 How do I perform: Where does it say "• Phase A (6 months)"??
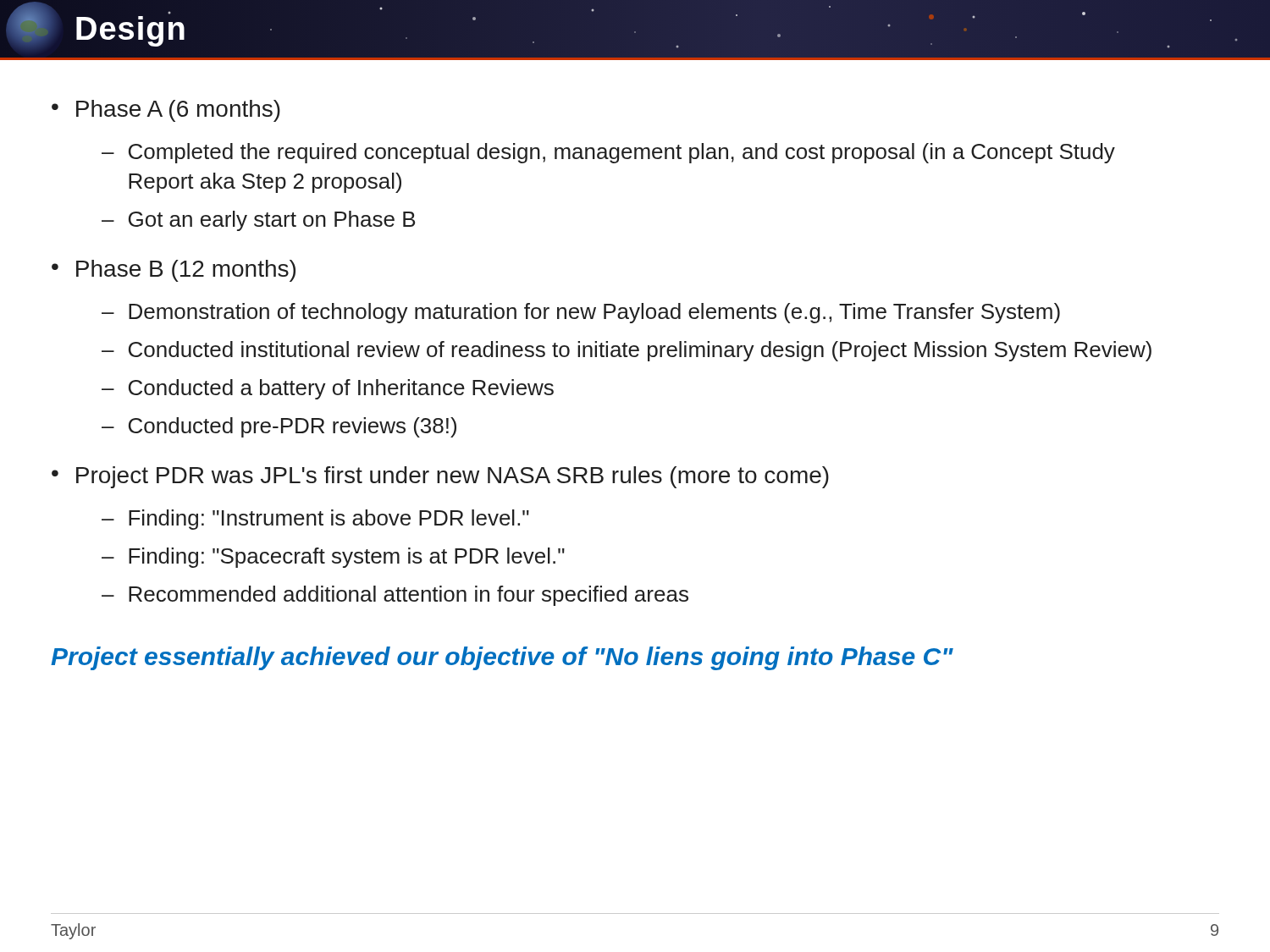tap(166, 109)
